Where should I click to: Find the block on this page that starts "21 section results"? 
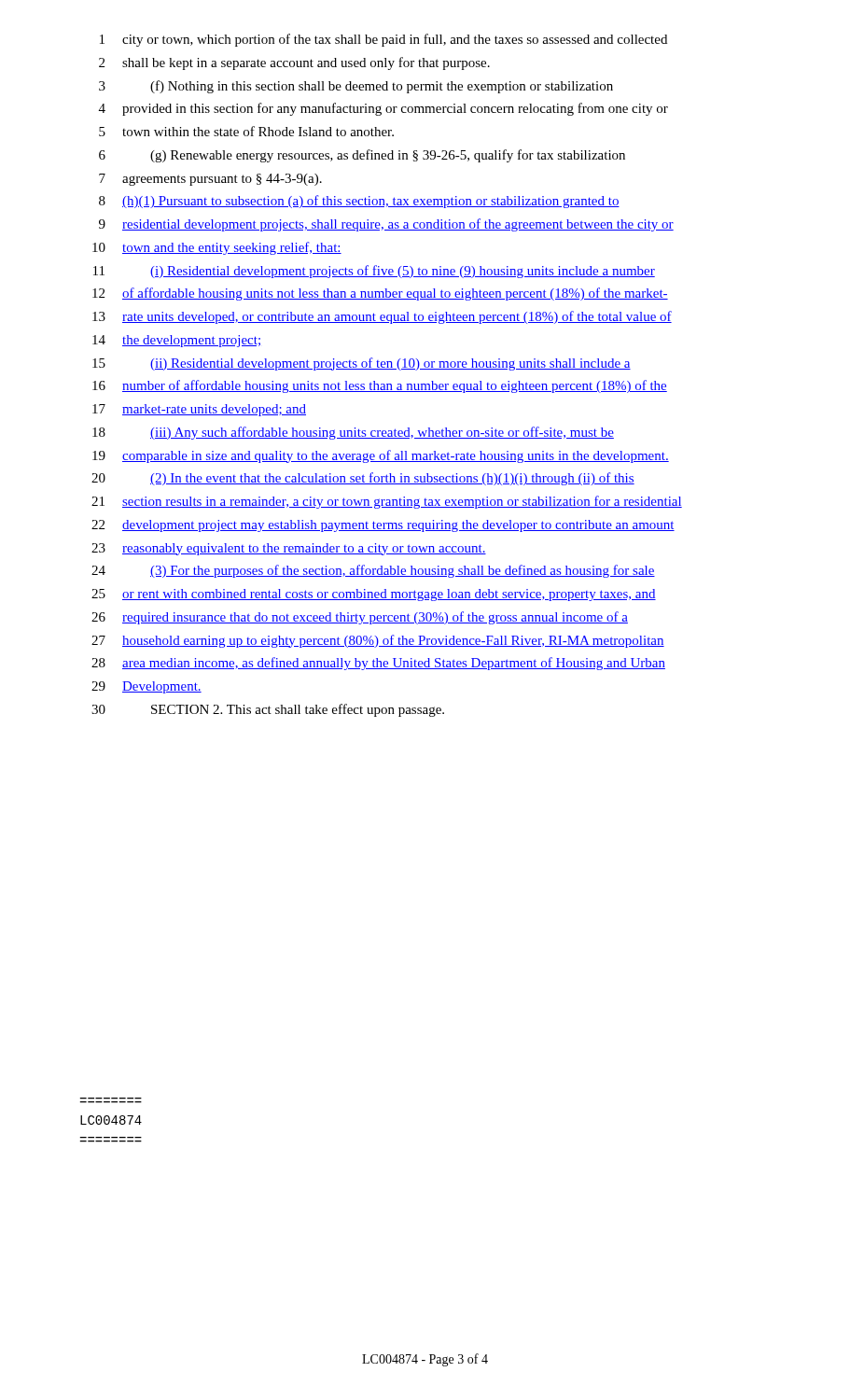430,502
